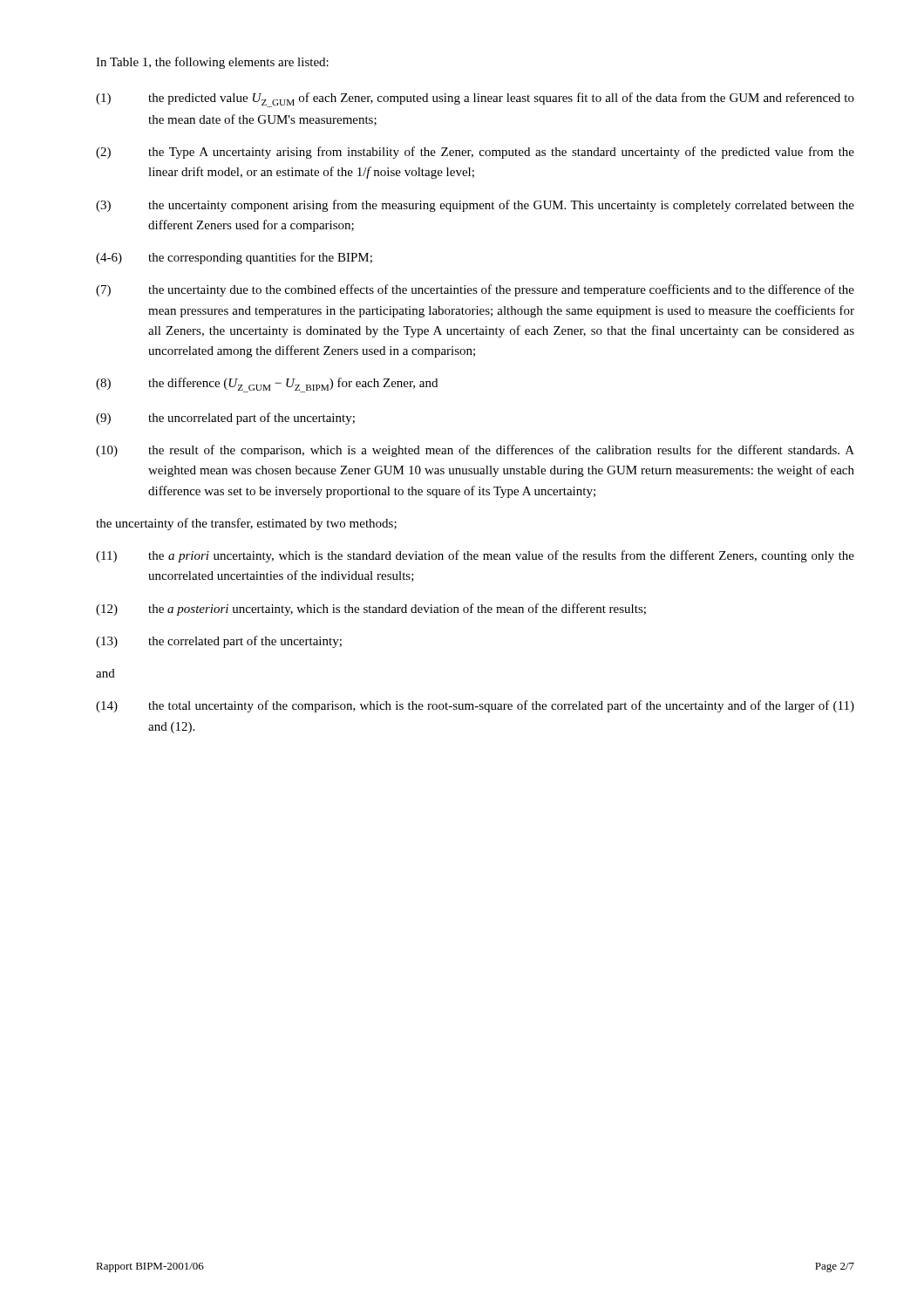The image size is (924, 1308).
Task: Where is the passage that starts "(1) the predicted value UZ_GUM of each Zener,"?
Action: point(475,109)
